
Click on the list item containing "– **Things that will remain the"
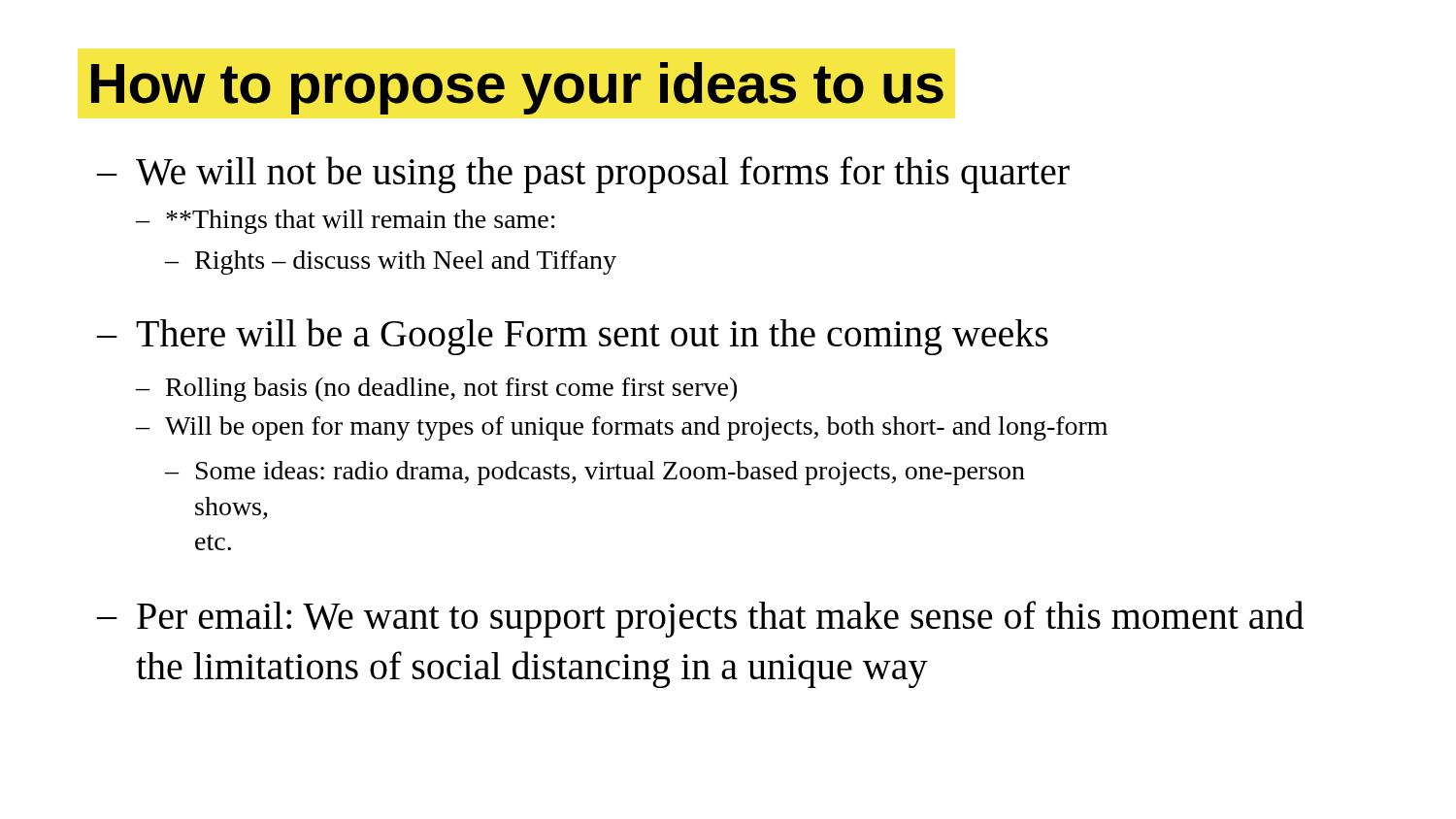click(376, 241)
